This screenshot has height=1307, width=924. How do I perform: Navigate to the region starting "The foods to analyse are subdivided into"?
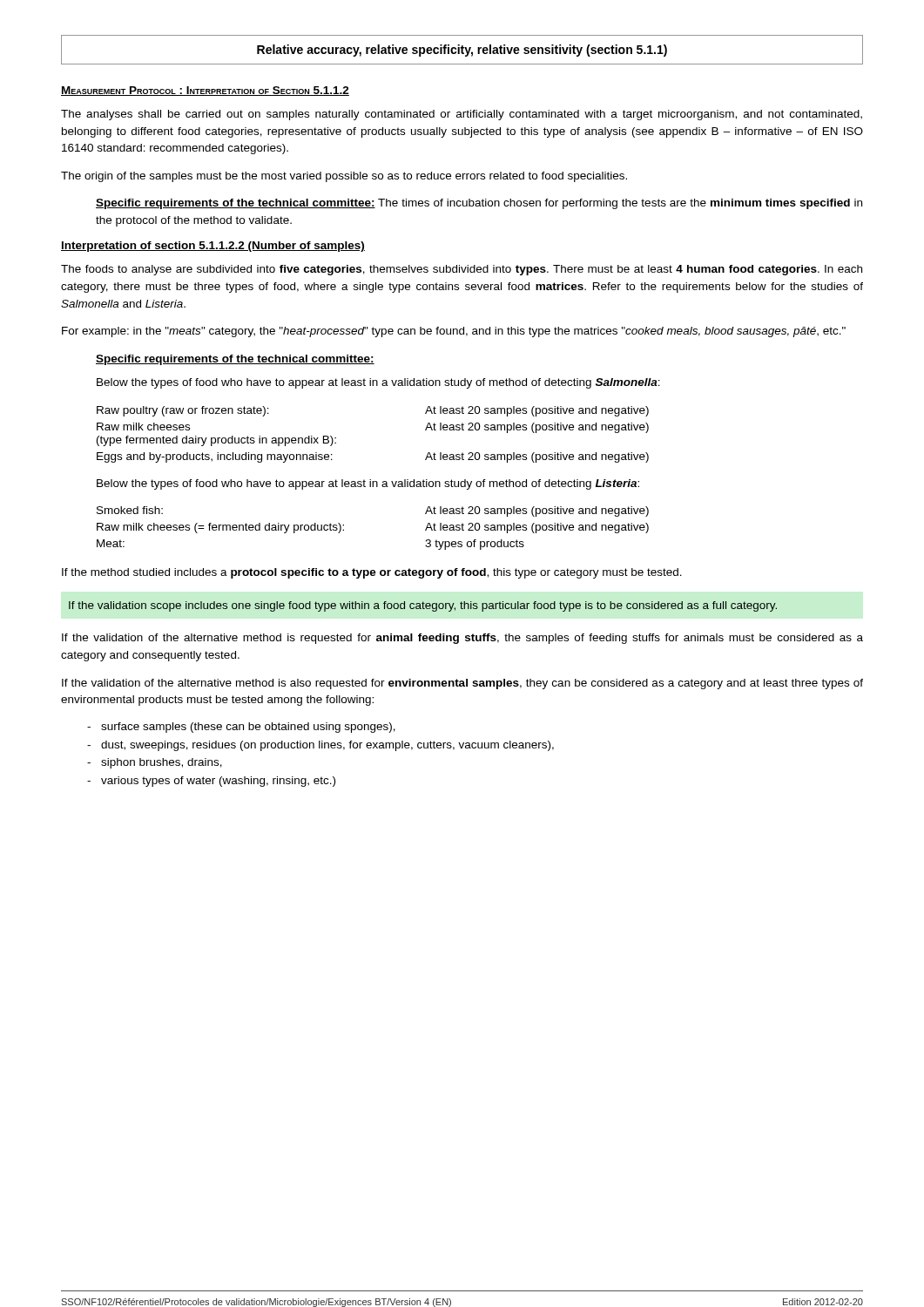pos(462,286)
